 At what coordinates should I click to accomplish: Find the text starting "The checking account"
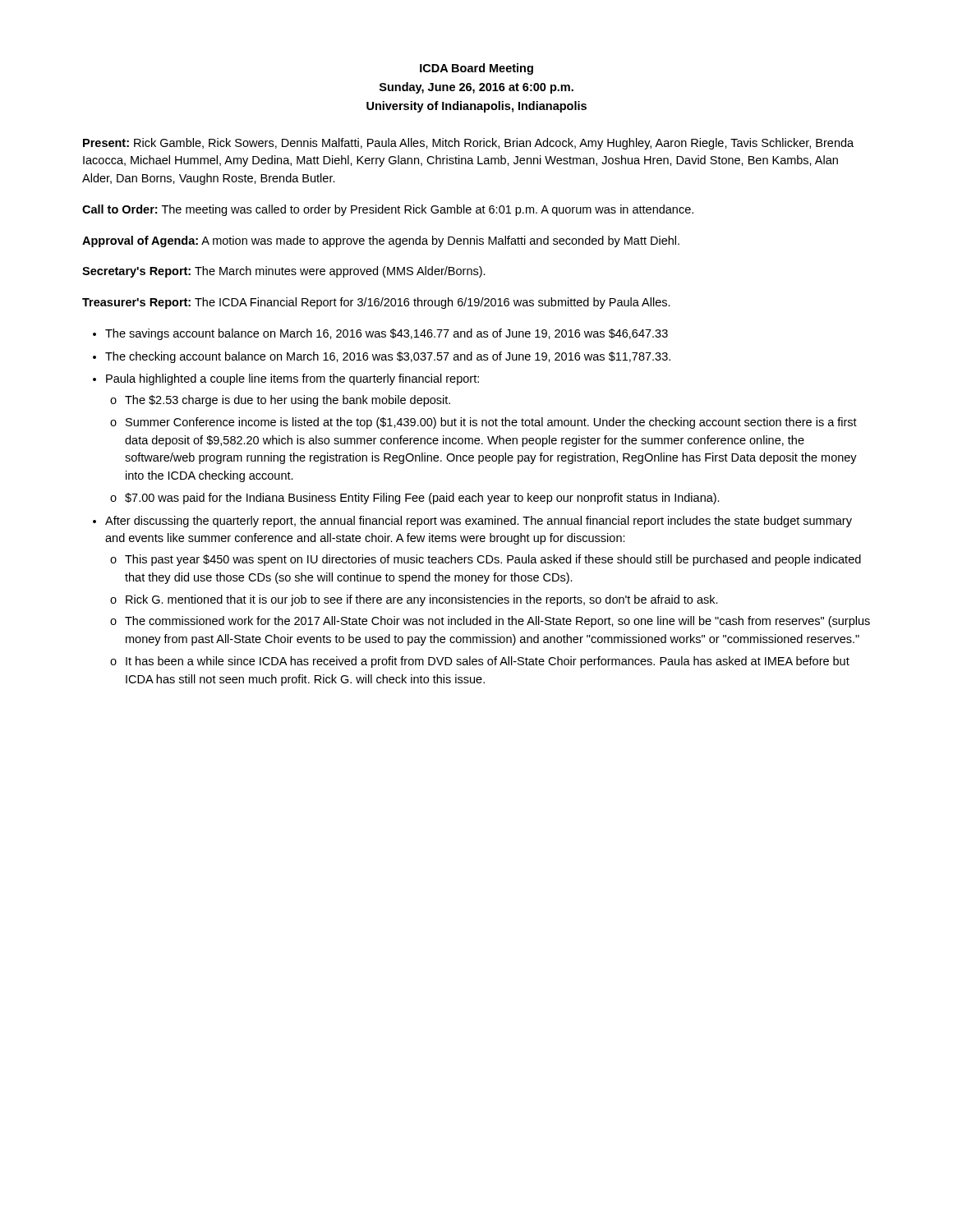pyautogui.click(x=388, y=356)
